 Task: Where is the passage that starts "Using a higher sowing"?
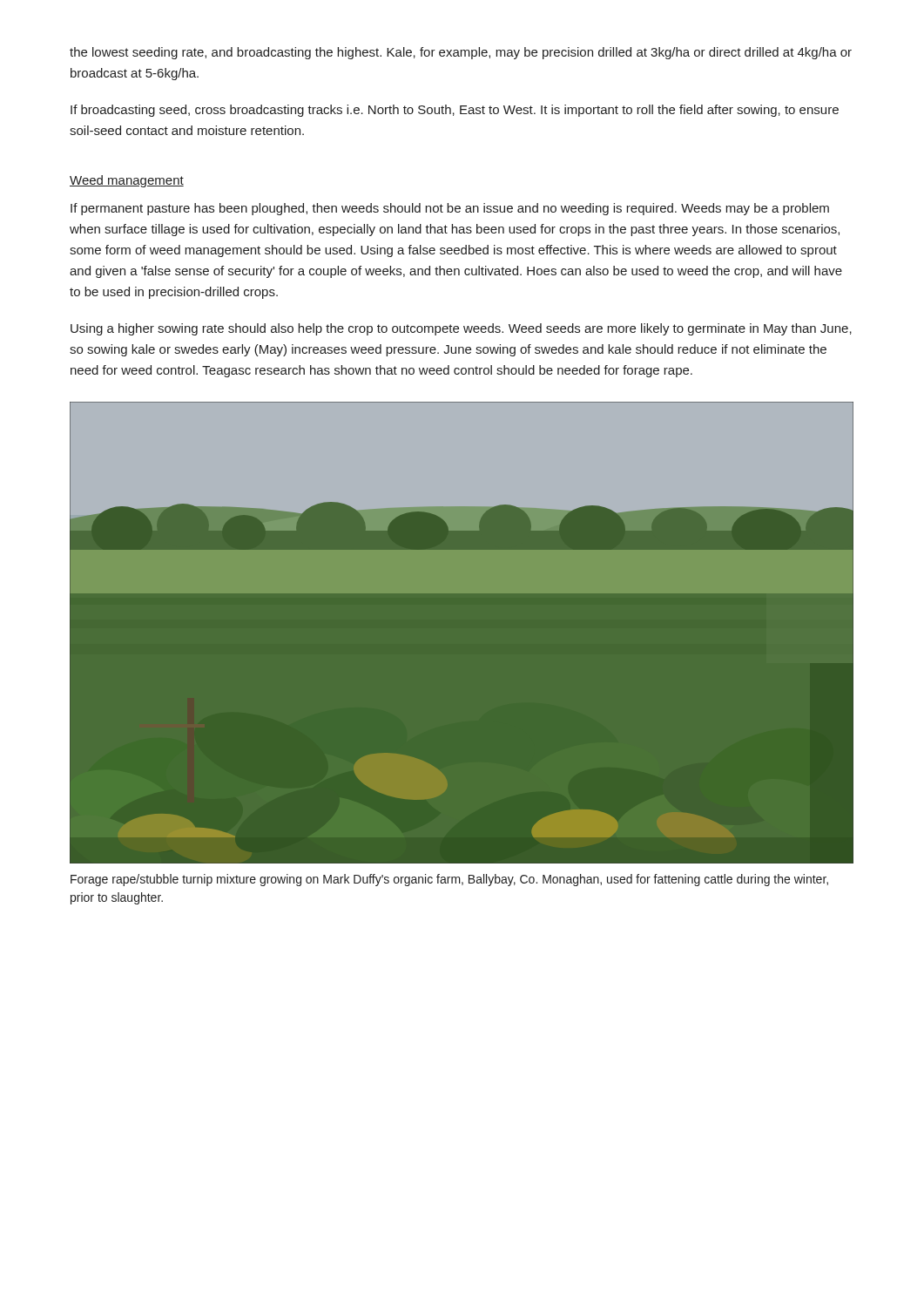(x=461, y=349)
